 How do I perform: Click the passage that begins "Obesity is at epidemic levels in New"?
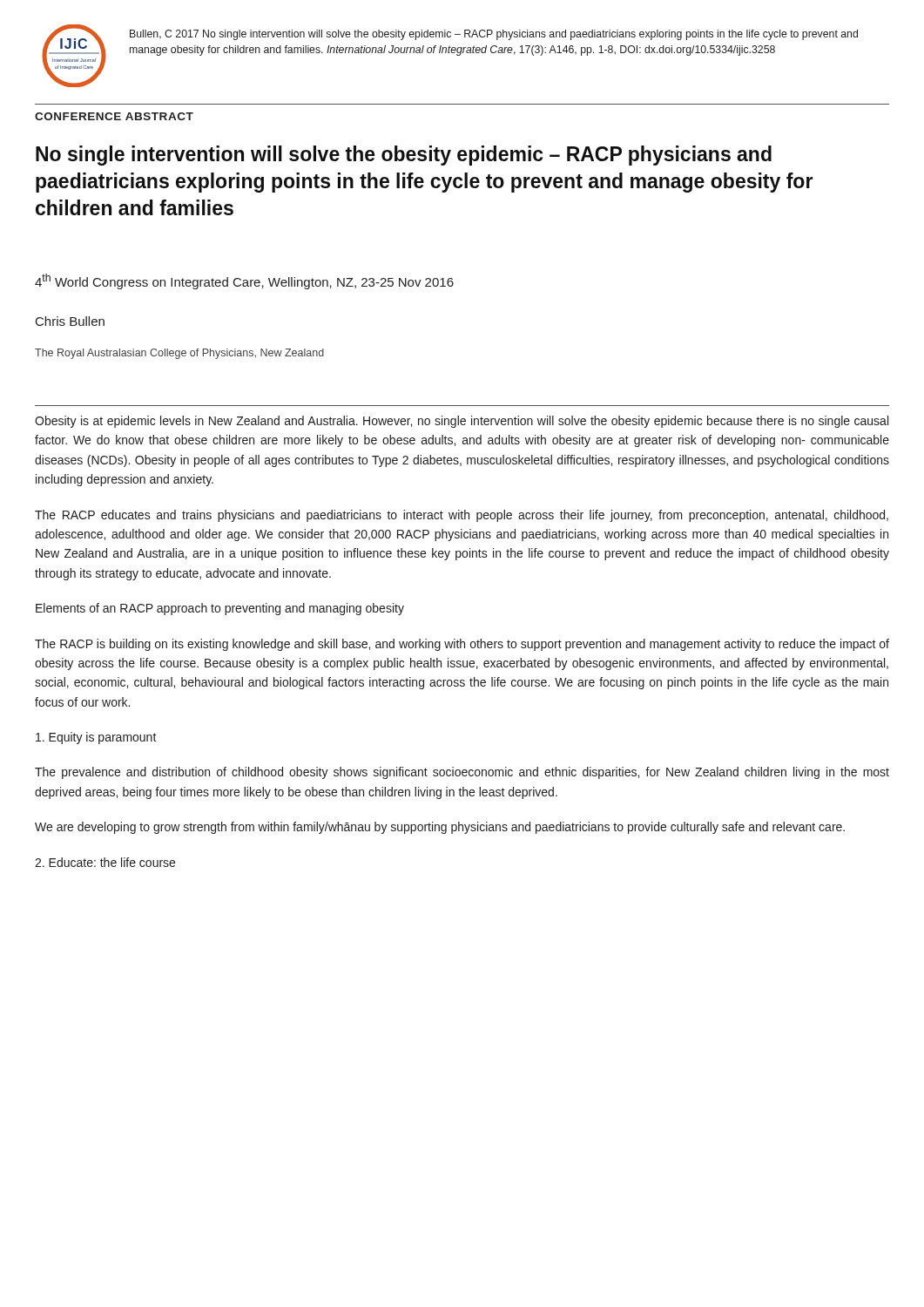(x=462, y=450)
